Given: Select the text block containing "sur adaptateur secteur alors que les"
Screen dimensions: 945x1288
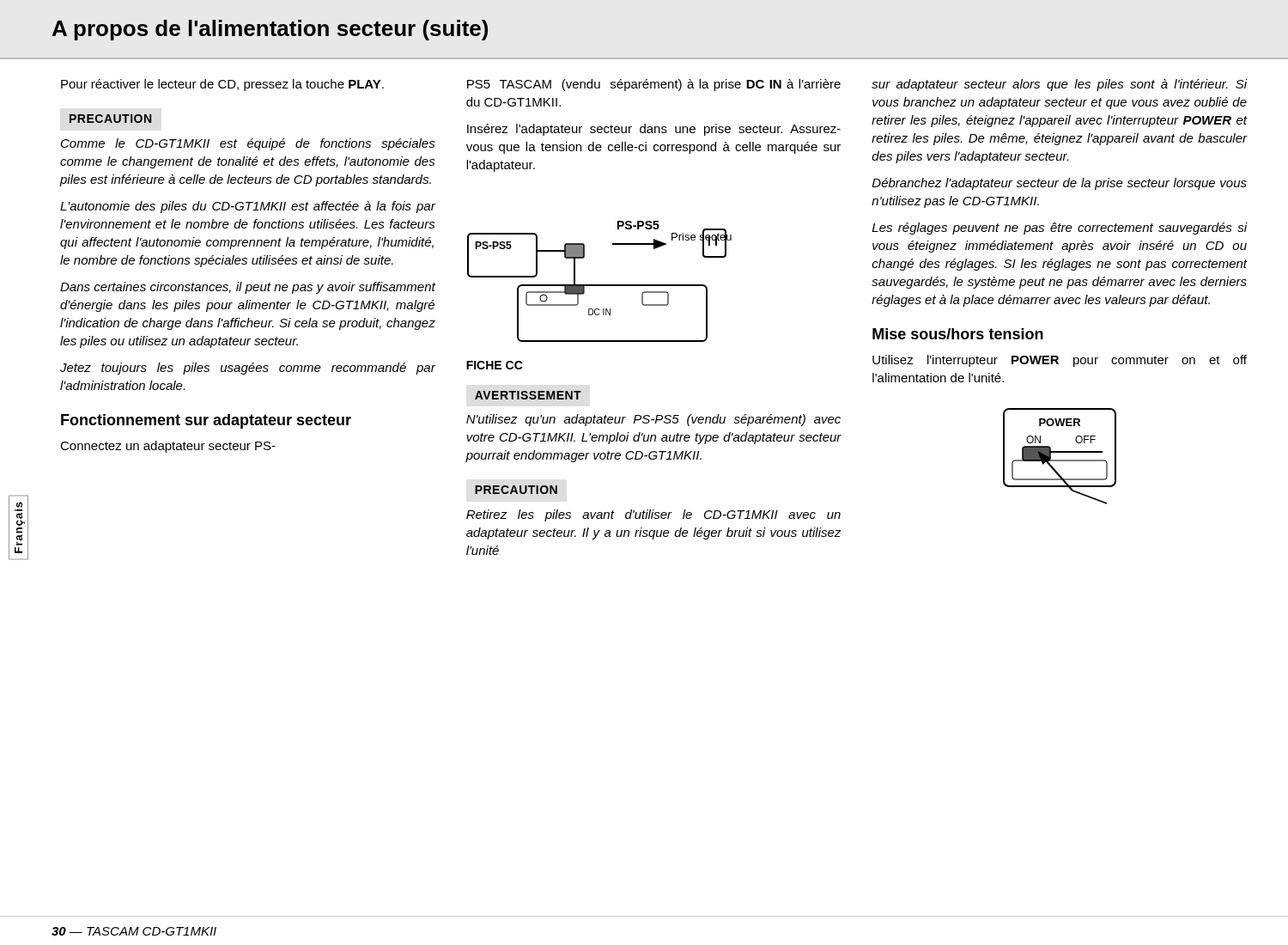Looking at the screenshot, I should click(1059, 120).
